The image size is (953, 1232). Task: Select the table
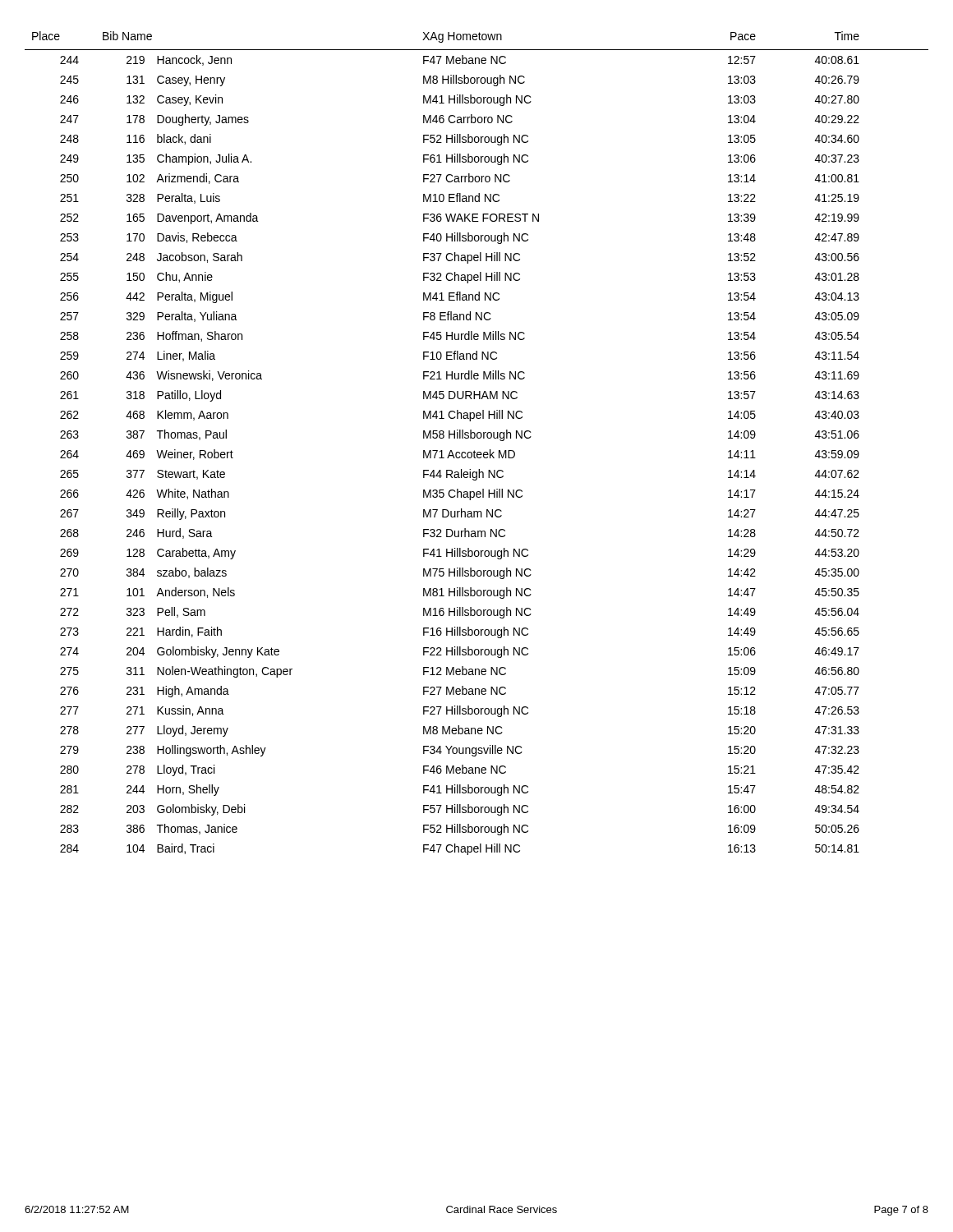[476, 441]
